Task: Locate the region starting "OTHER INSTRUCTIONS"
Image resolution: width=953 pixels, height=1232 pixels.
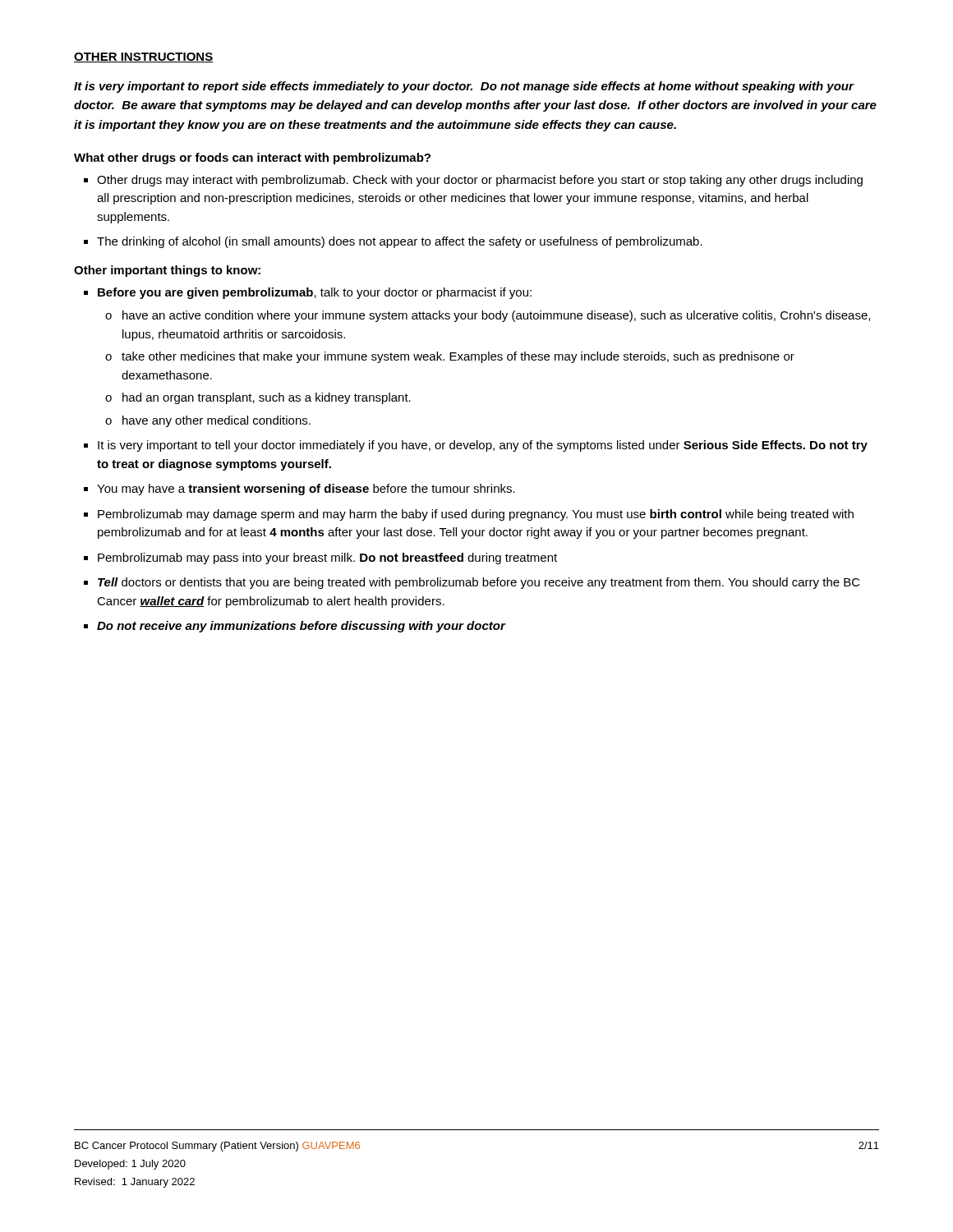Action: point(143,56)
